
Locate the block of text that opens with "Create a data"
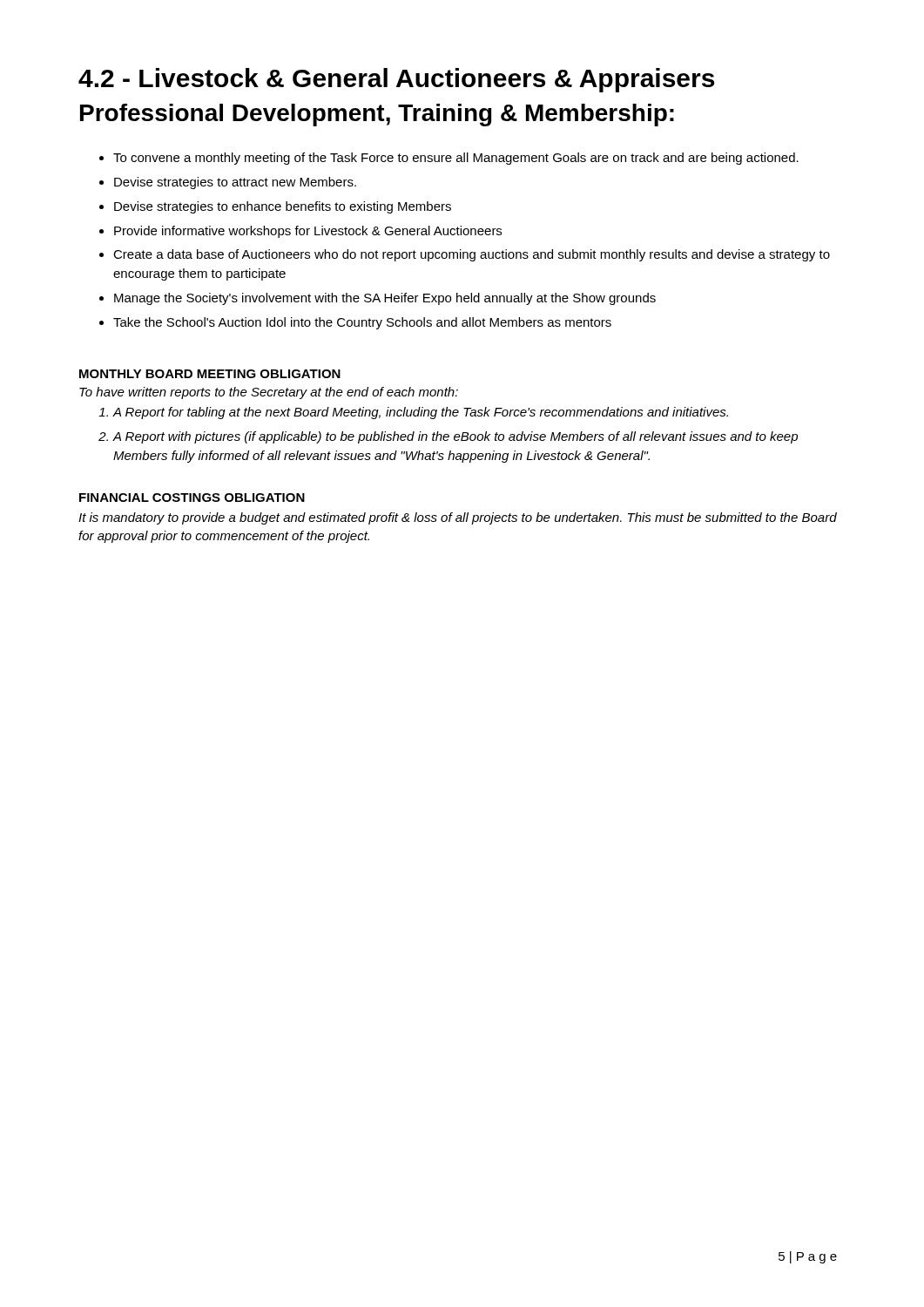[472, 264]
